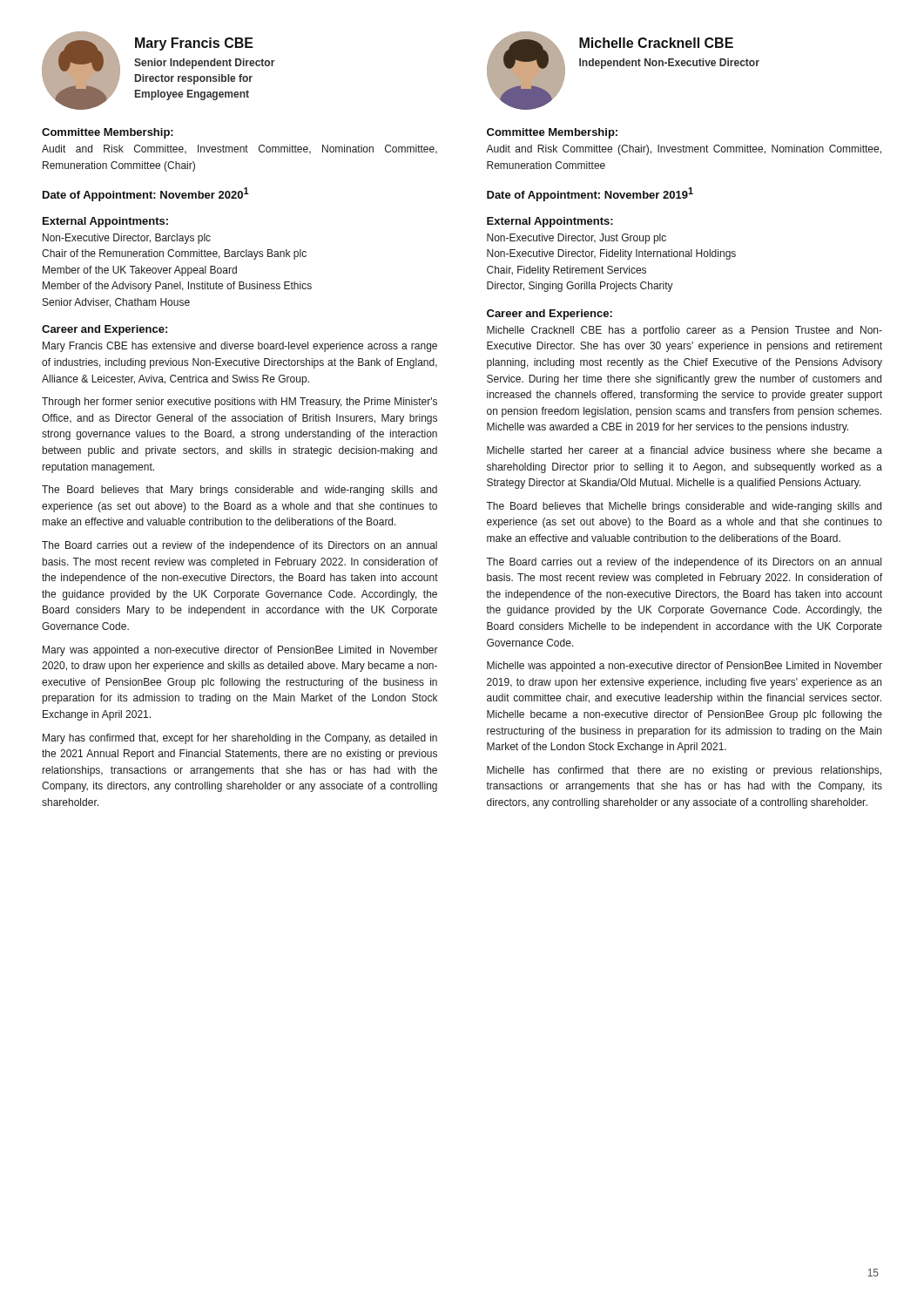Find the element starting "Michelle Cracknell CBE has a portfolio career as"
The width and height of the screenshot is (924, 1307).
[x=684, y=379]
